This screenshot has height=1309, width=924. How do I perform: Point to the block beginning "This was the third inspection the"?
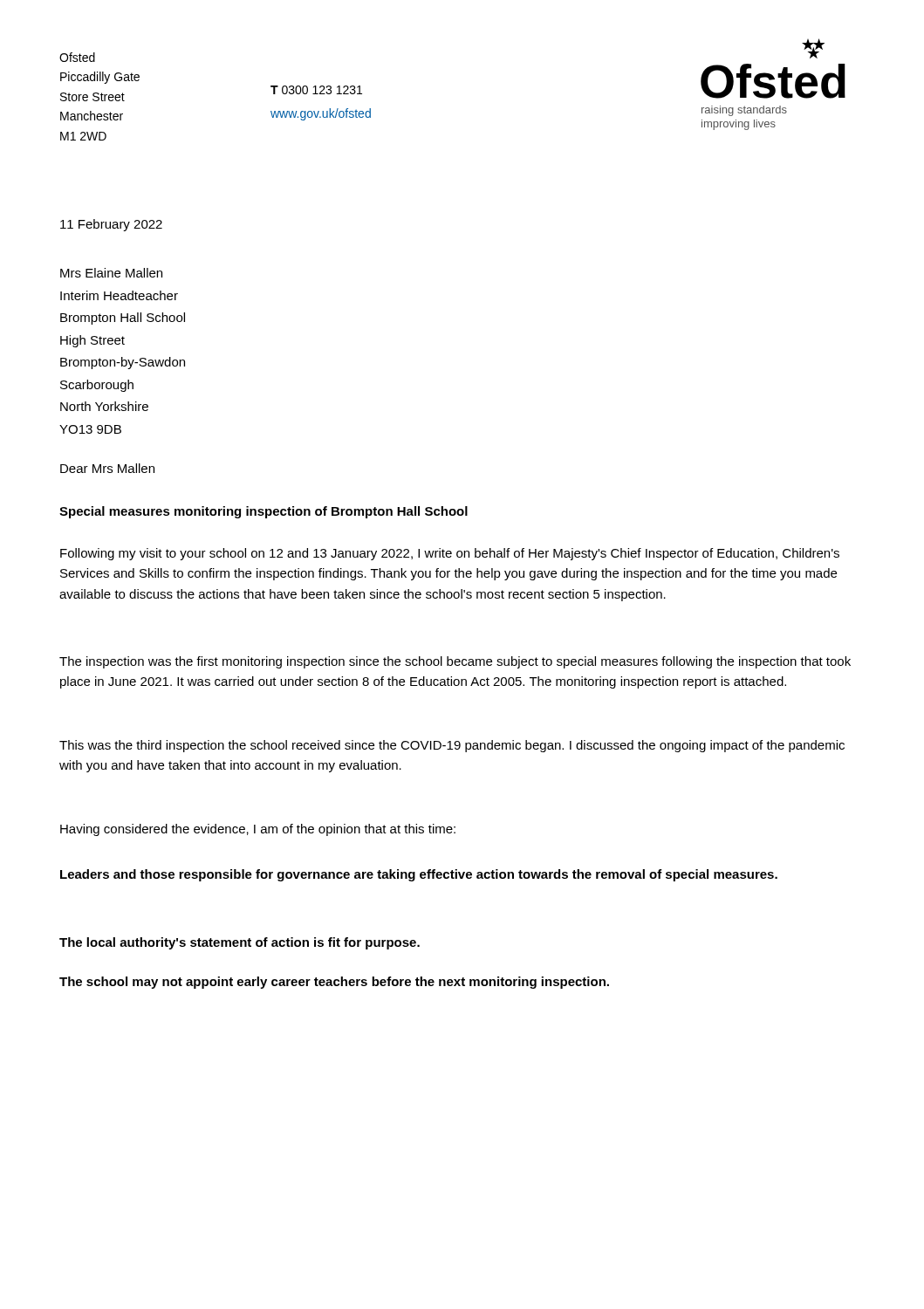452,755
